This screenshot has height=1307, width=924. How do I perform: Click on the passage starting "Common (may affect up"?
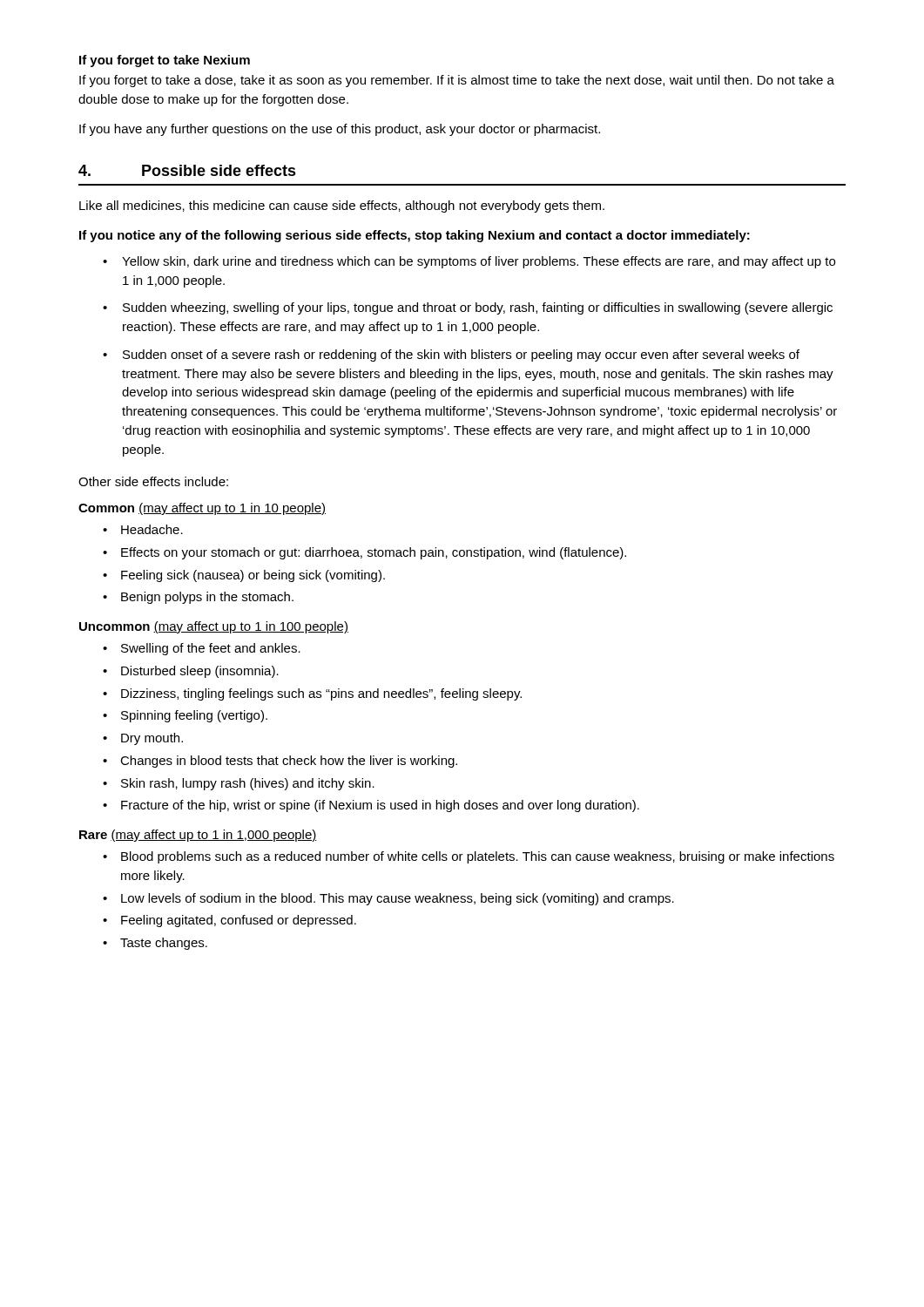pos(202,508)
